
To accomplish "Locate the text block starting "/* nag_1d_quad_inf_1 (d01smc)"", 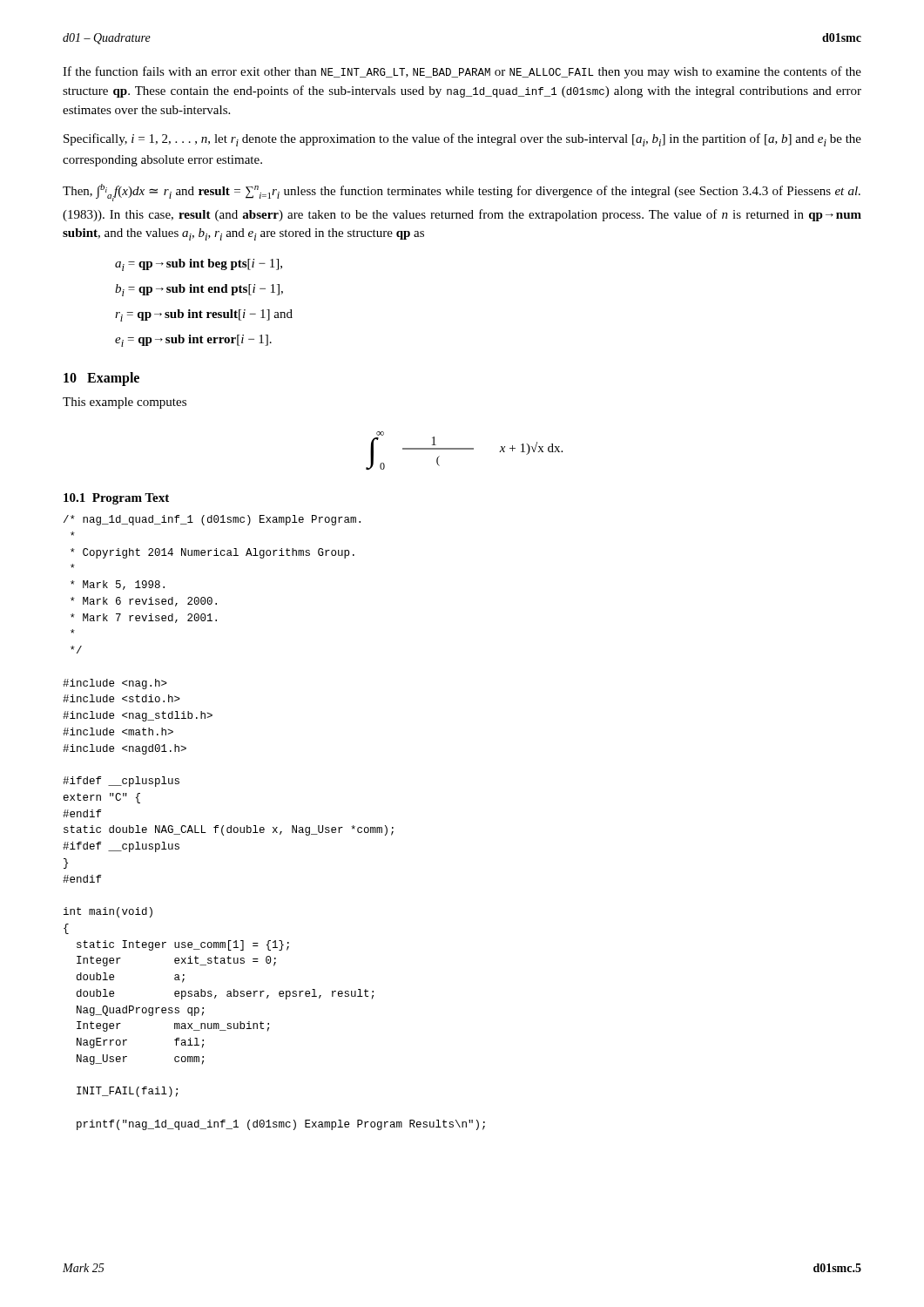I will pos(275,823).
